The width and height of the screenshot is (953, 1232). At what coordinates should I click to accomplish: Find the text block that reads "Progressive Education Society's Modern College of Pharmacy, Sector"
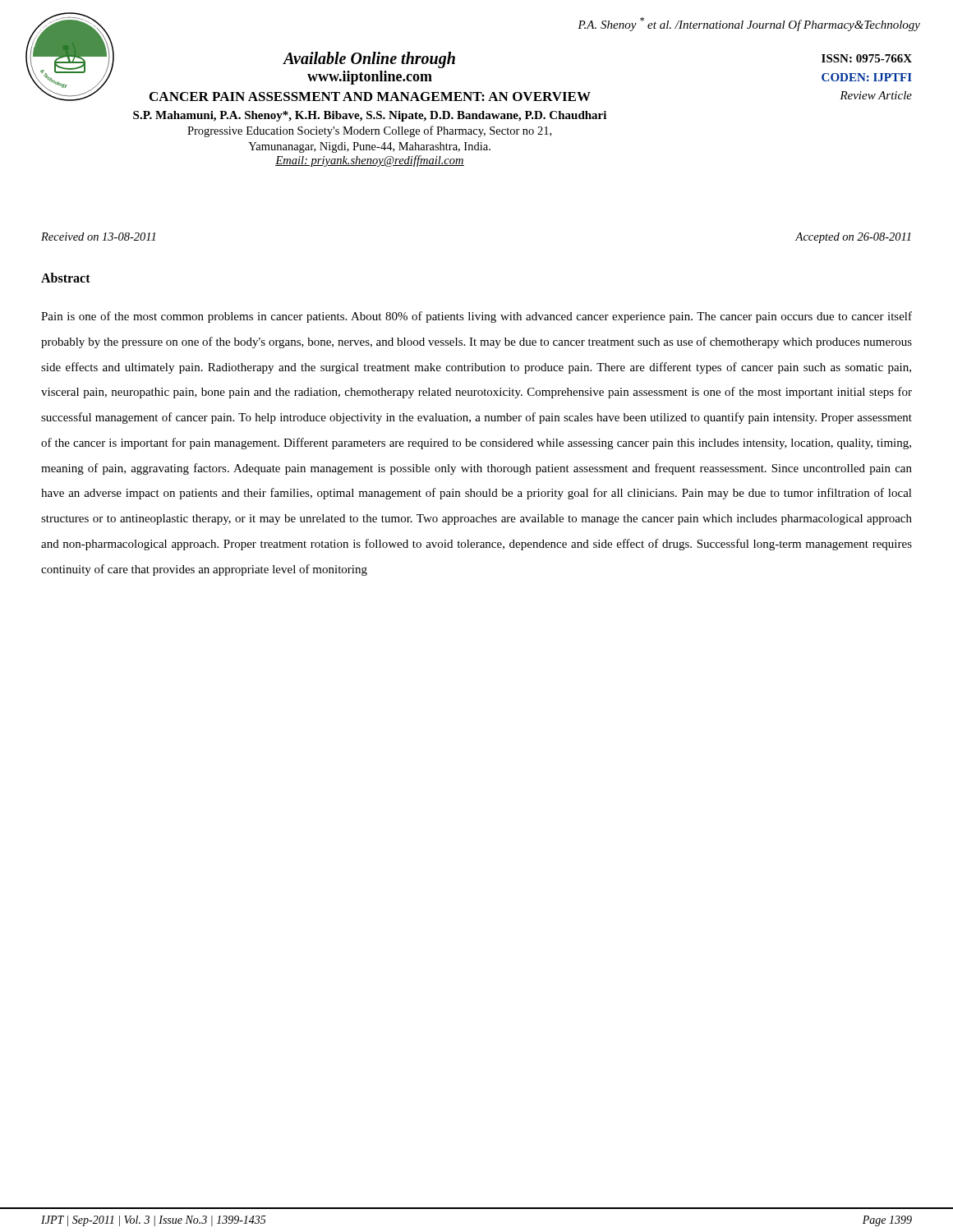[370, 131]
